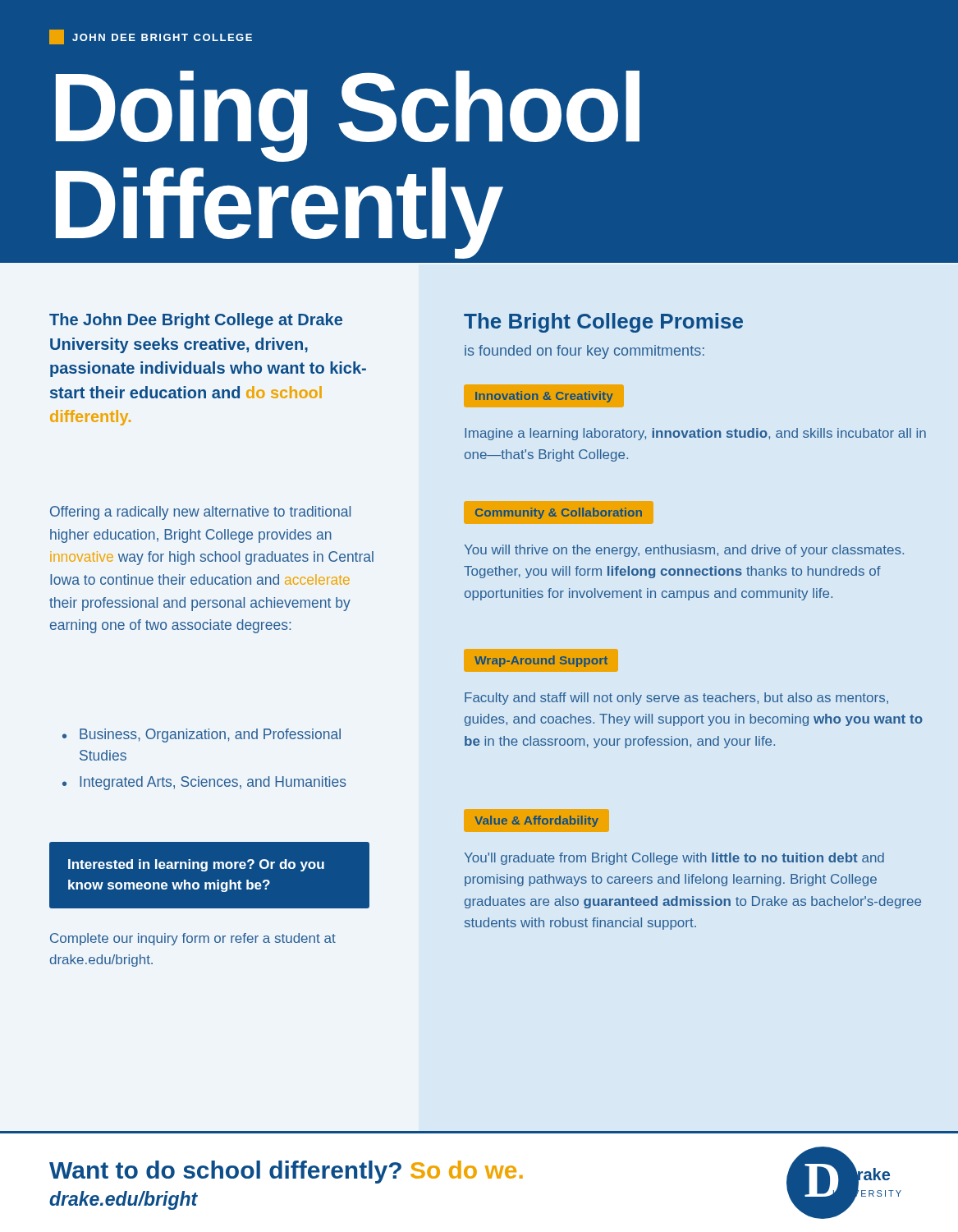Find the text block starting "The Bright College Promise is founded on"
Image resolution: width=958 pixels, height=1232 pixels.
point(604,334)
